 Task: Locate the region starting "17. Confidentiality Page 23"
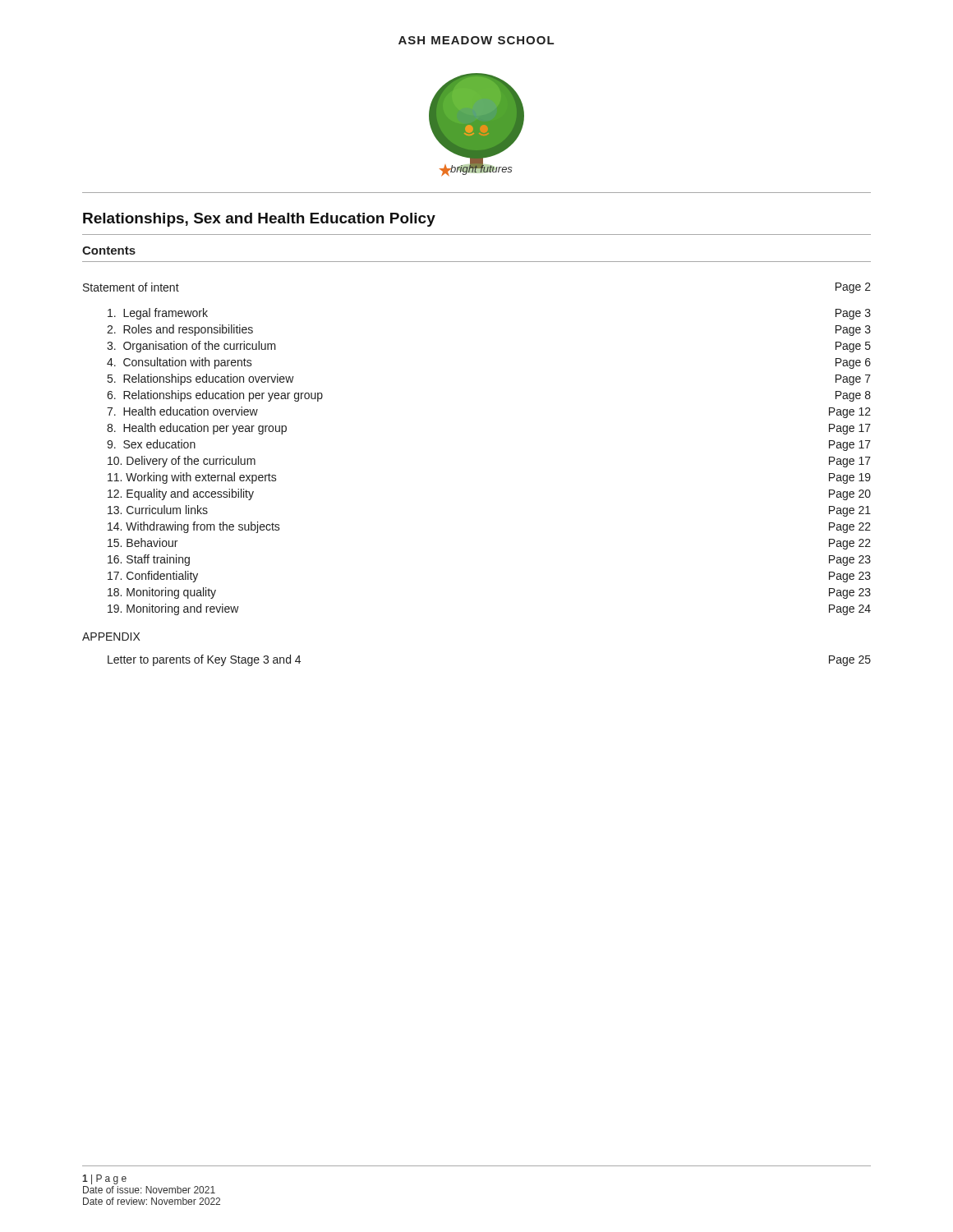[x=152, y=576]
